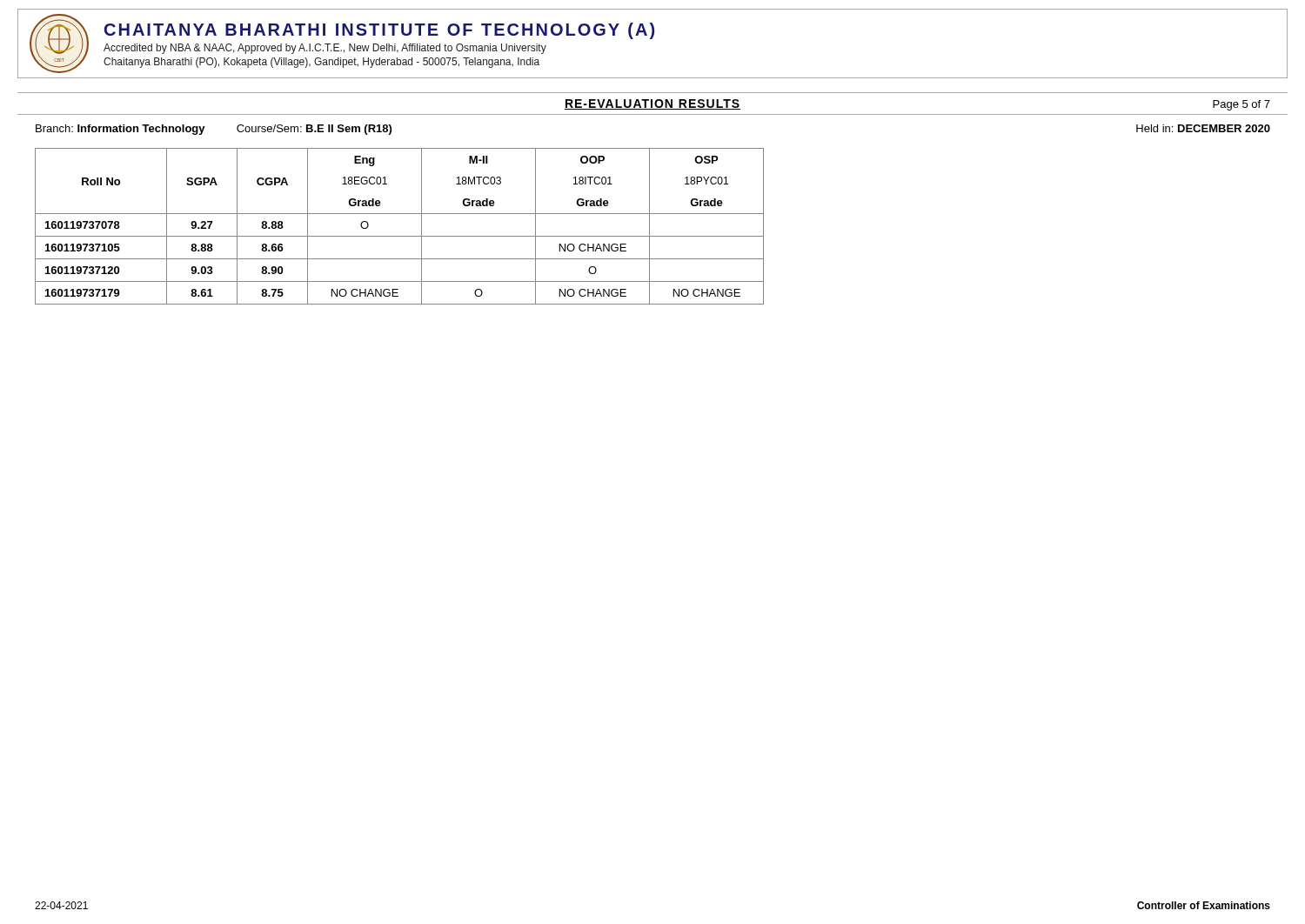
Task: Locate the region starting "RE-EVALUATION RESULTS"
Action: pos(652,104)
